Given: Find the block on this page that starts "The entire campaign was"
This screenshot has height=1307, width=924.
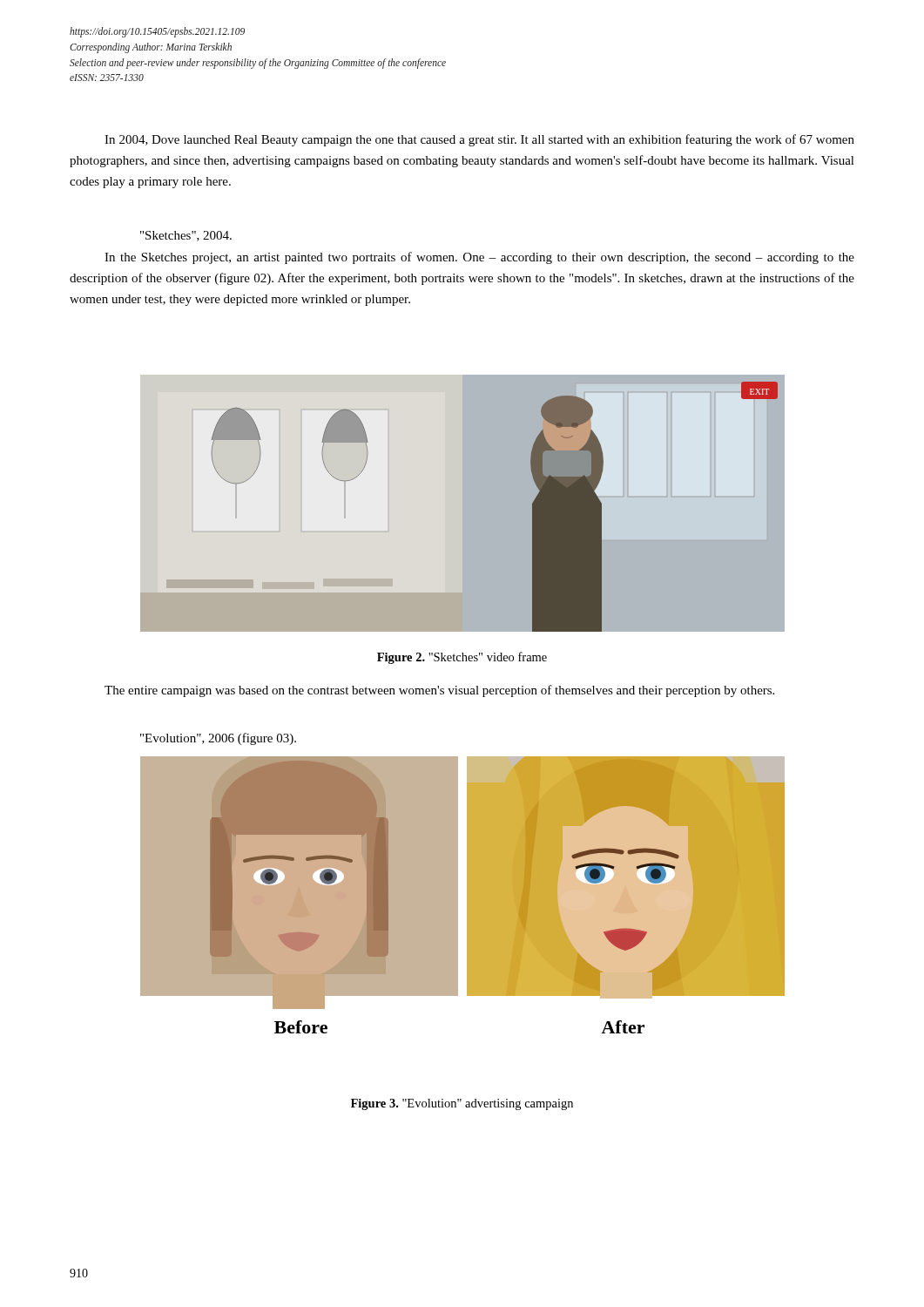Looking at the screenshot, I should coord(440,690).
